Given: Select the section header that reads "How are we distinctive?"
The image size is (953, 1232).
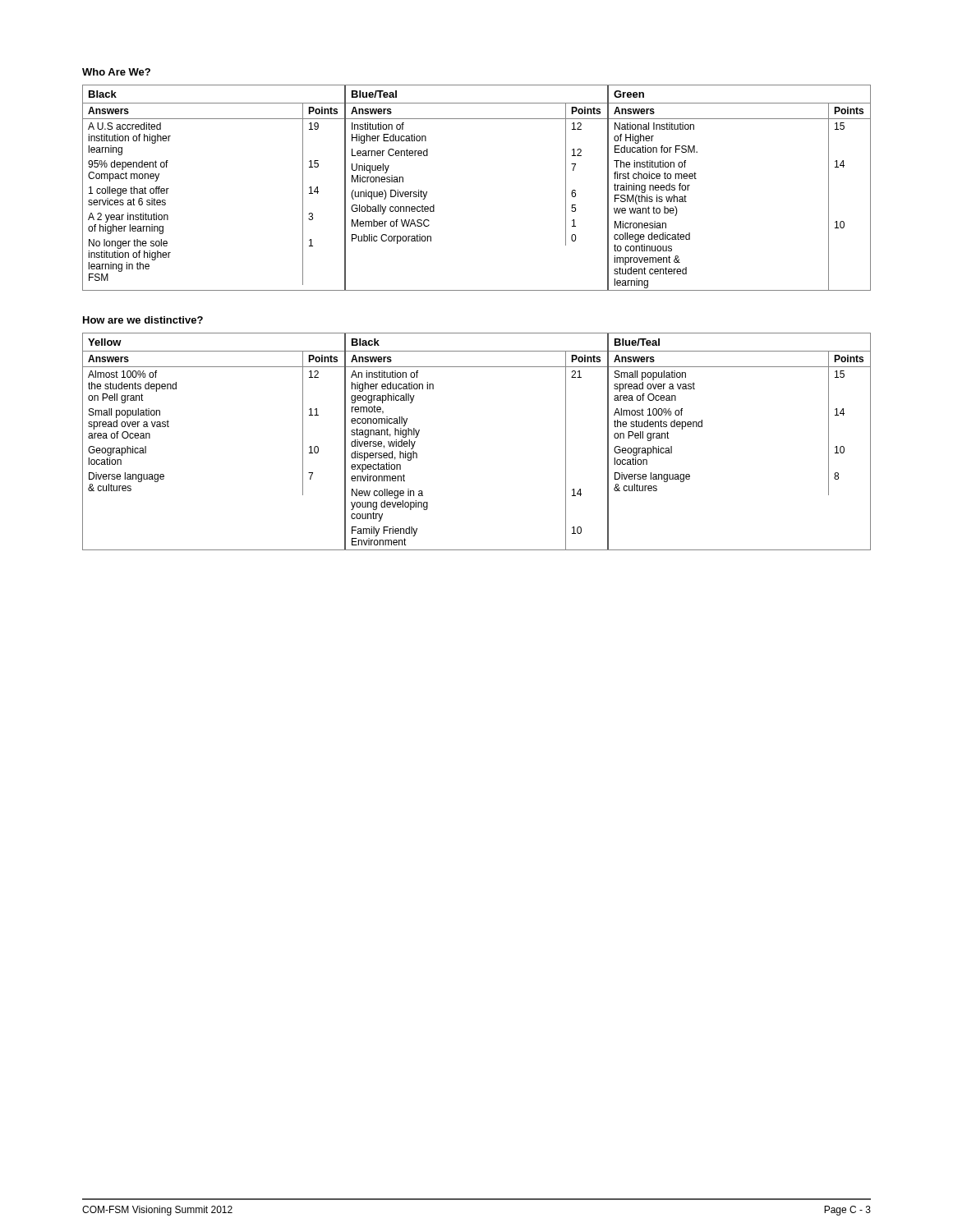Looking at the screenshot, I should coord(143,320).
